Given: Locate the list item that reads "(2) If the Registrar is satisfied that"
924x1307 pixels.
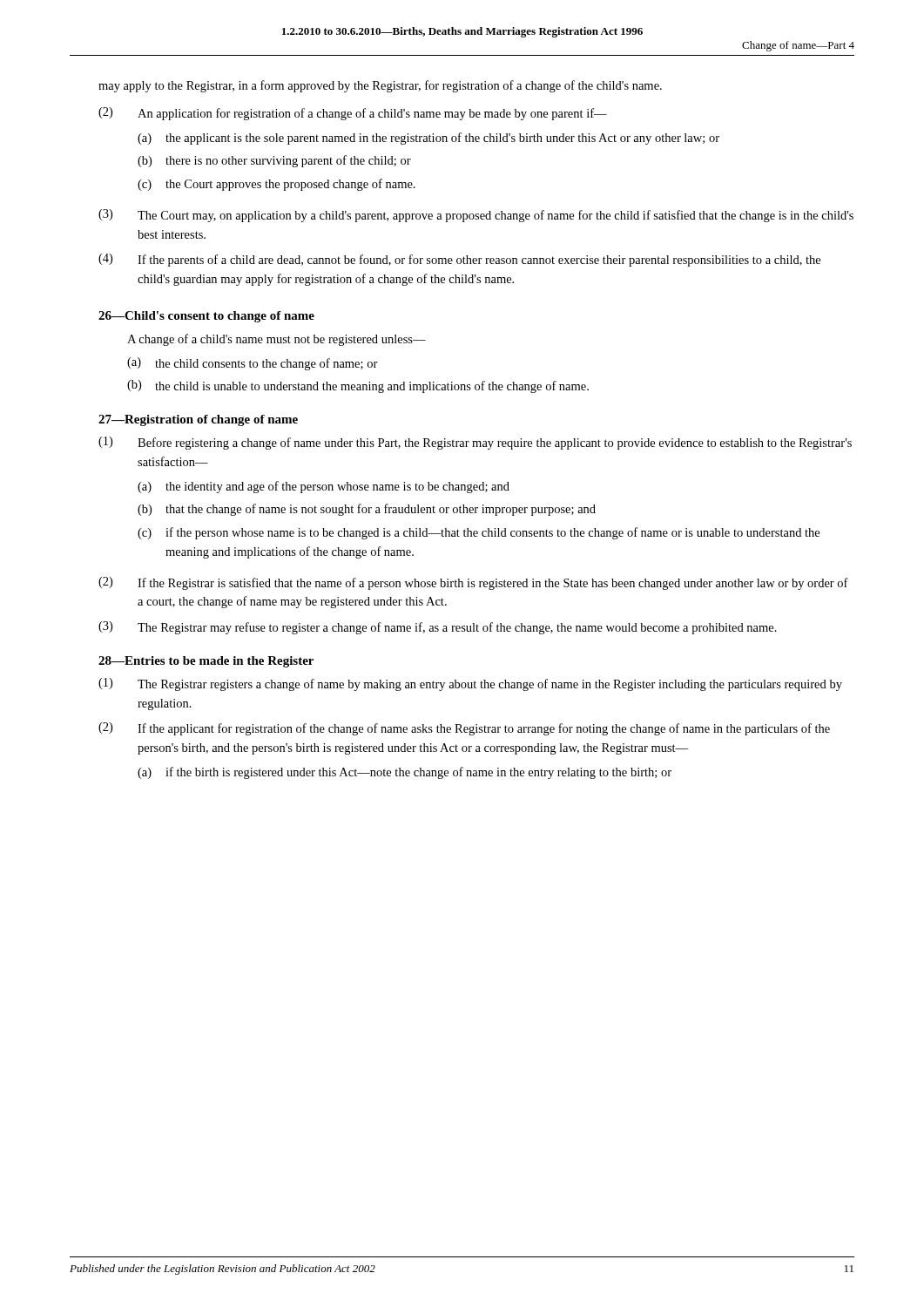Looking at the screenshot, I should click(x=476, y=593).
